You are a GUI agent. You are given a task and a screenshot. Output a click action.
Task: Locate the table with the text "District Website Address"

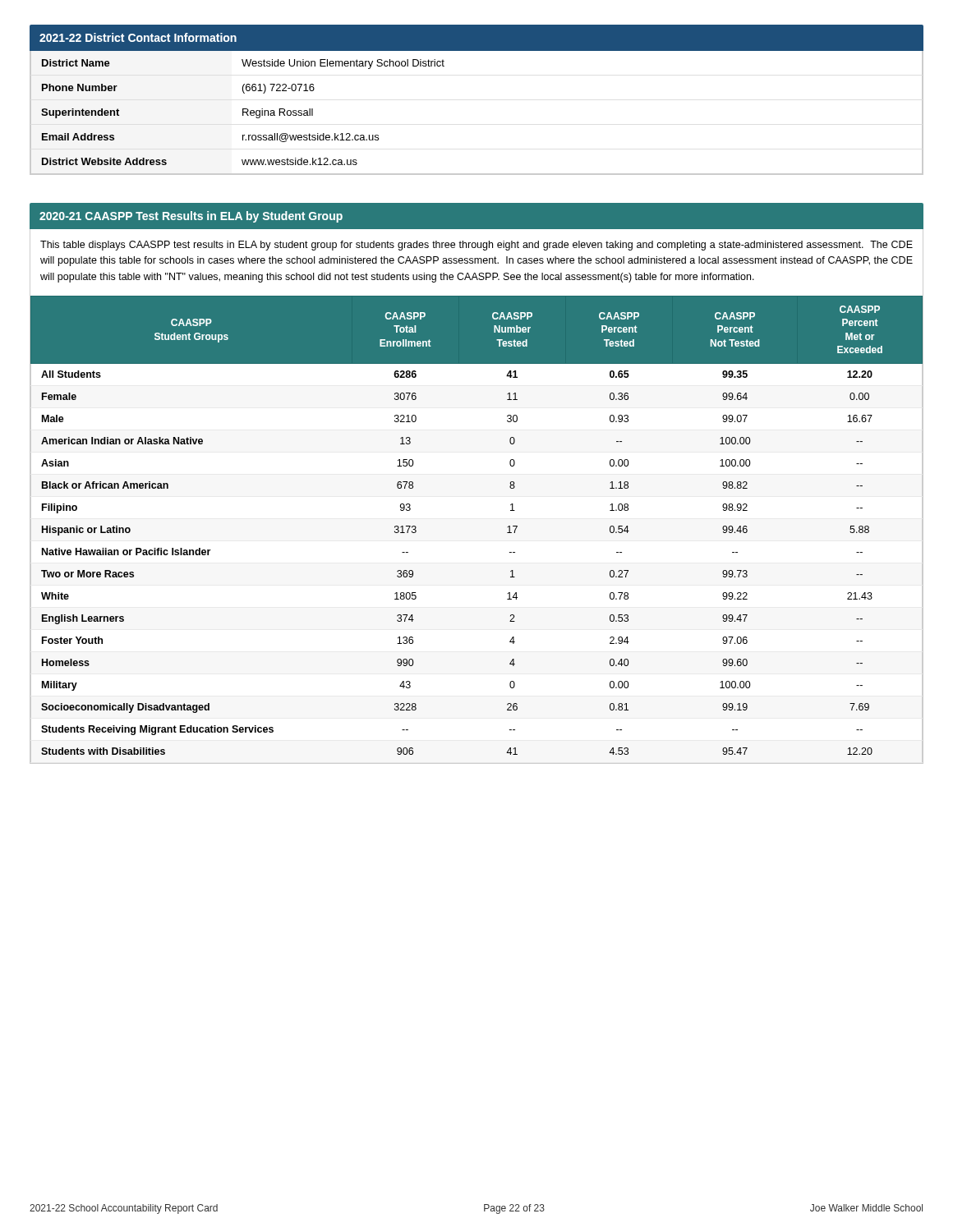click(476, 113)
